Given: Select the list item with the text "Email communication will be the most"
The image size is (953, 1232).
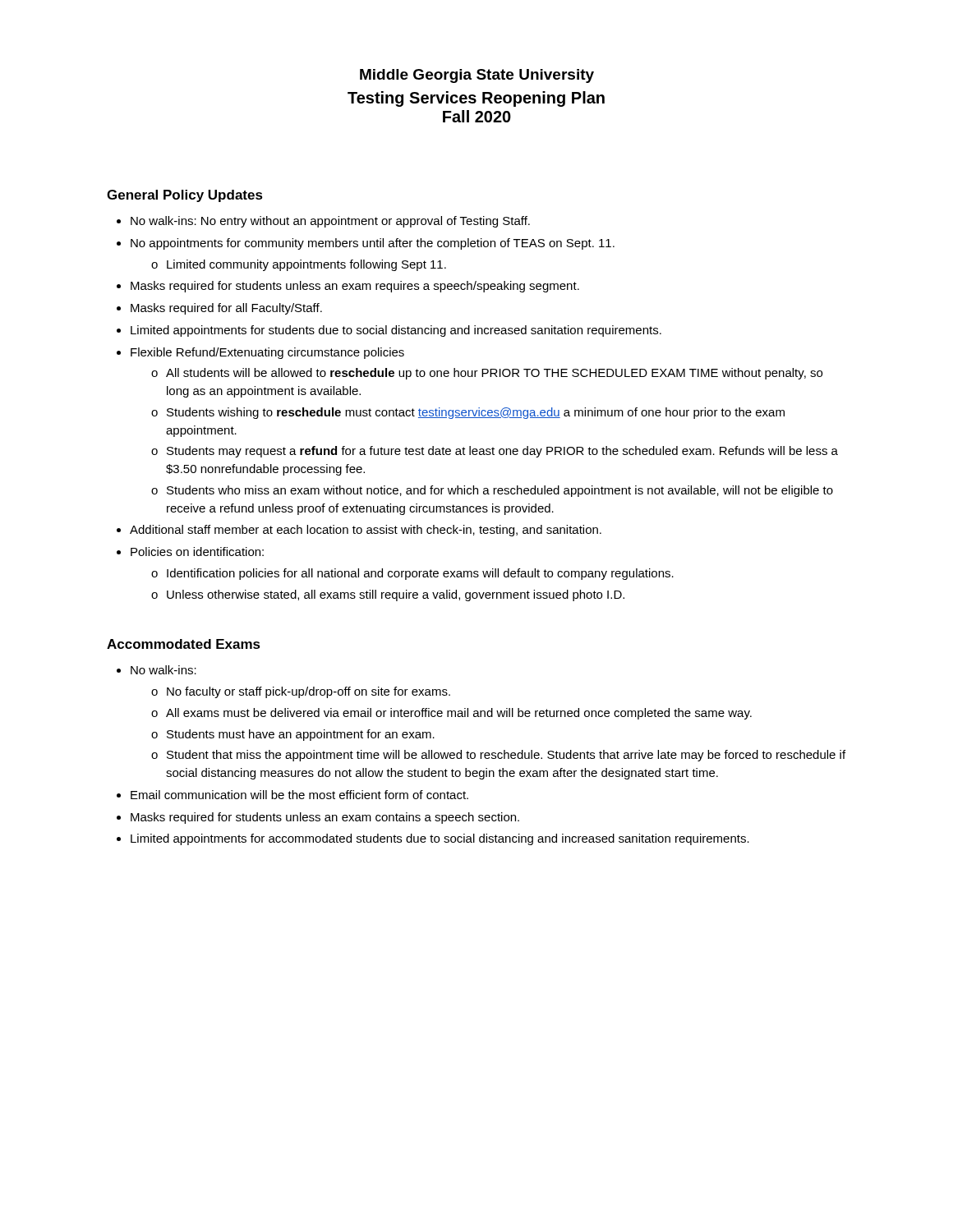Looking at the screenshot, I should click(300, 794).
